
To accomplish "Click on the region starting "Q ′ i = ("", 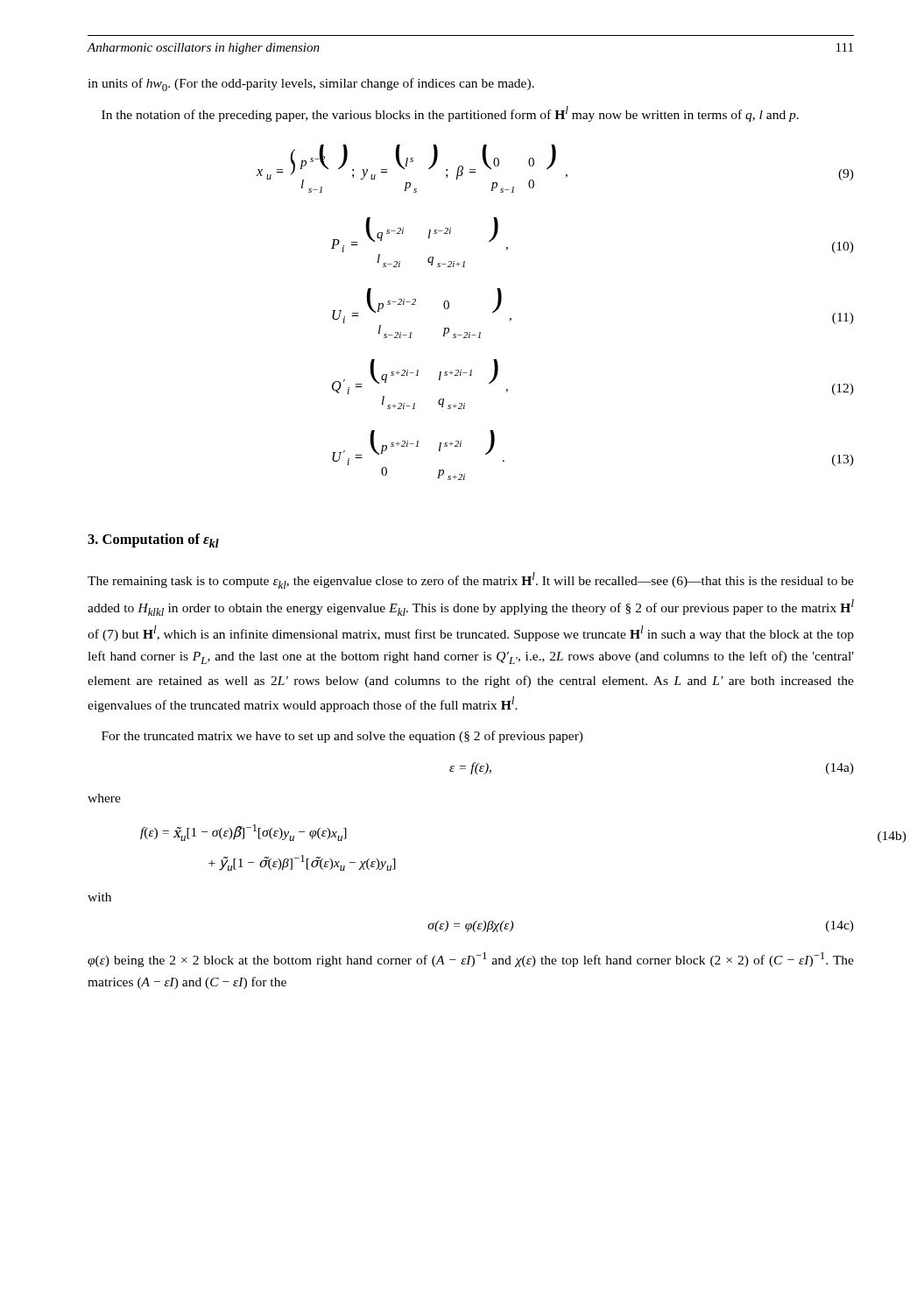I will 402,375.
